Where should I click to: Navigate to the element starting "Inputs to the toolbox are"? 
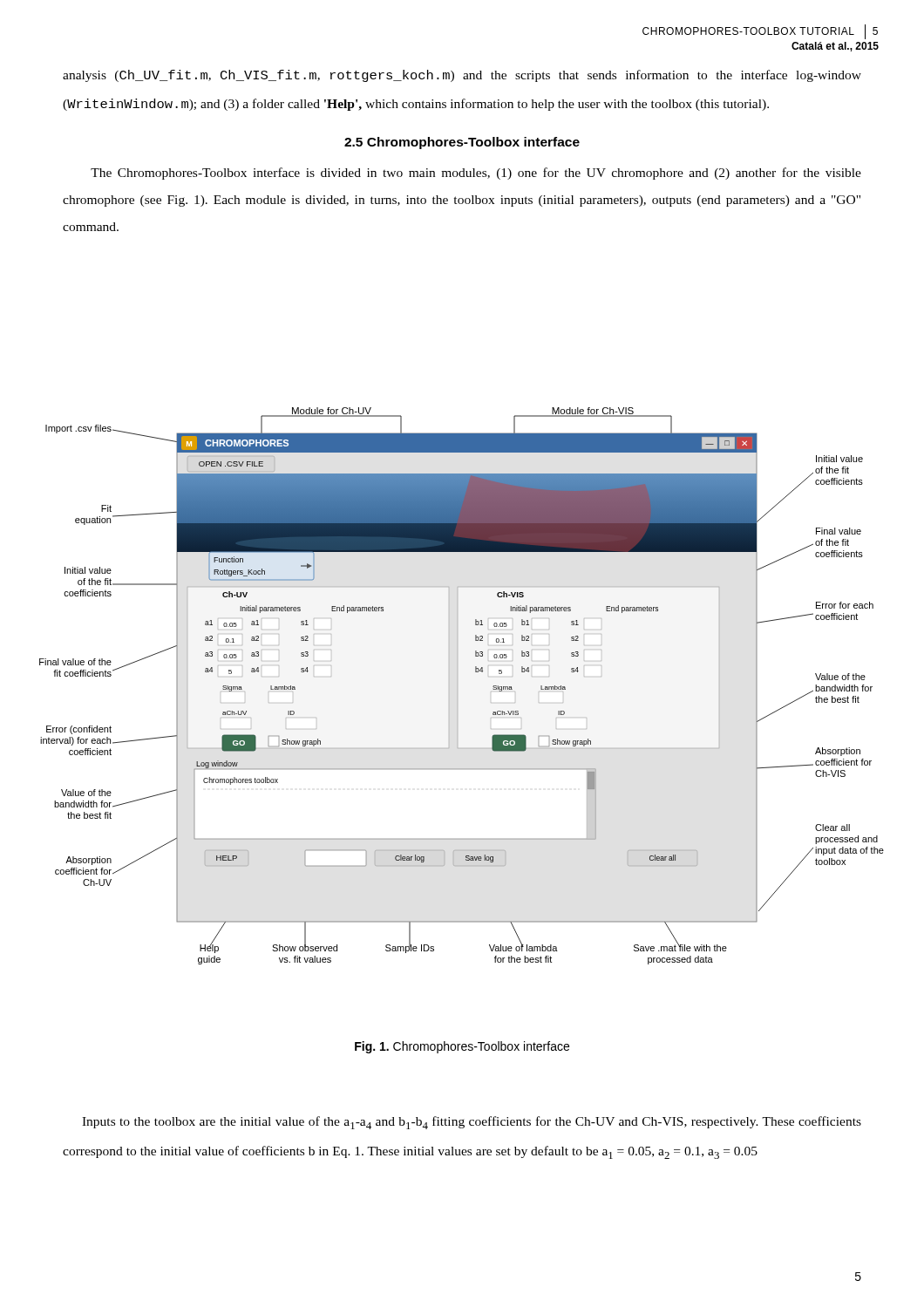point(462,1138)
